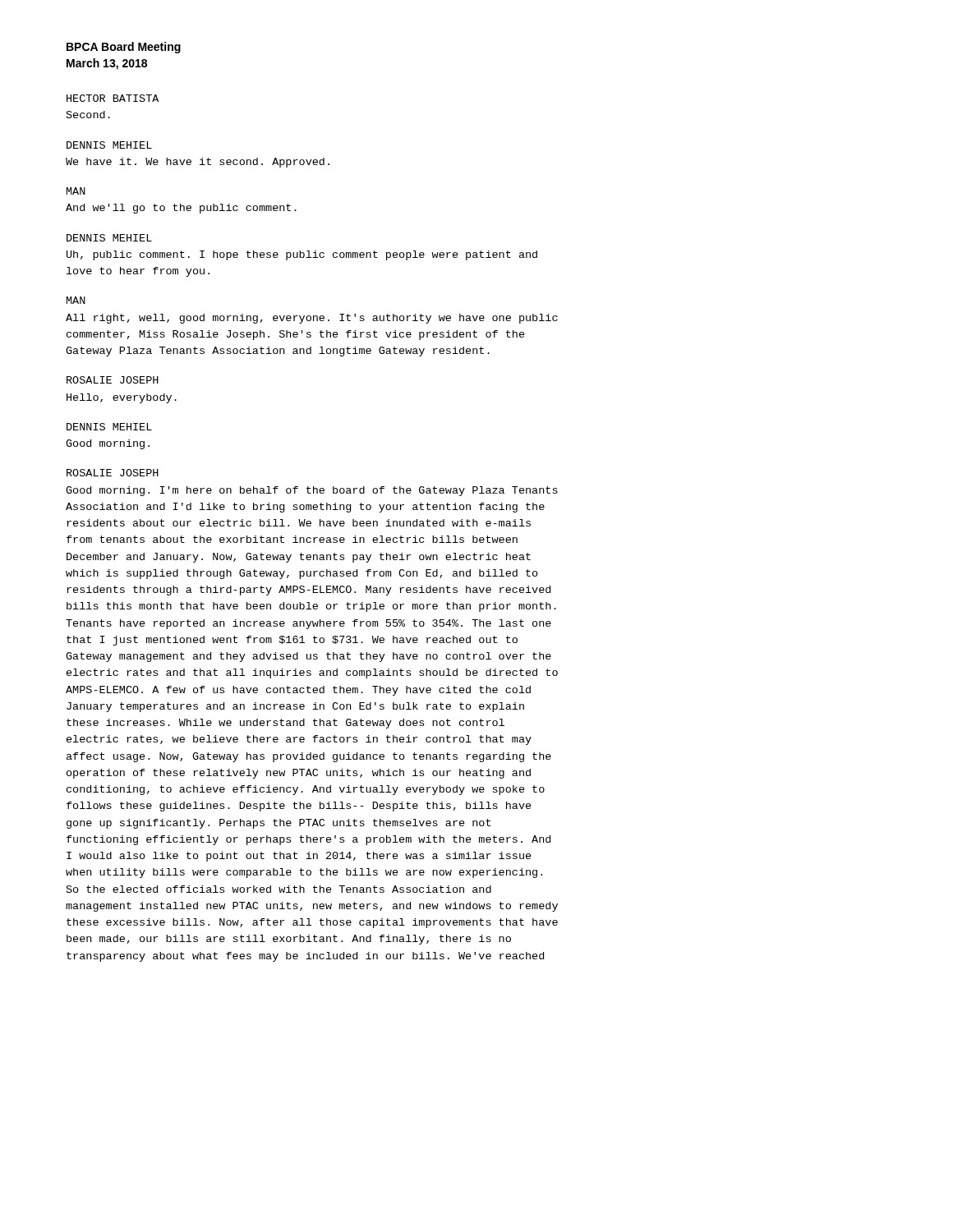
Task: Click the passage that begins "DENNIS MEHIEL Uh, public comment. I hope these"
Action: (x=476, y=255)
